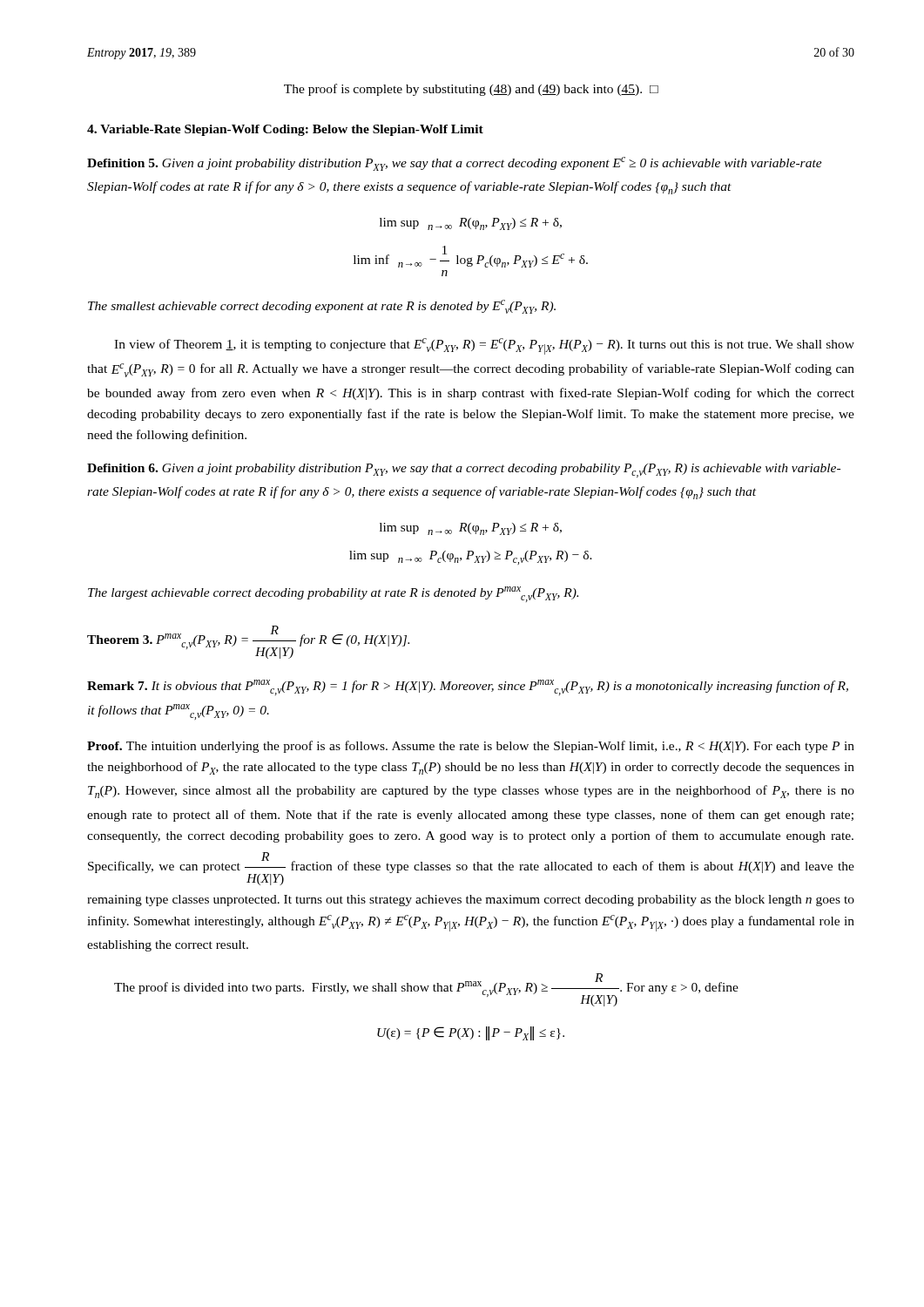This screenshot has height=1307, width=924.
Task: Locate the element starting "U(ε) = {P ∈ P(X) : ‖P −"
Action: coord(471,1034)
